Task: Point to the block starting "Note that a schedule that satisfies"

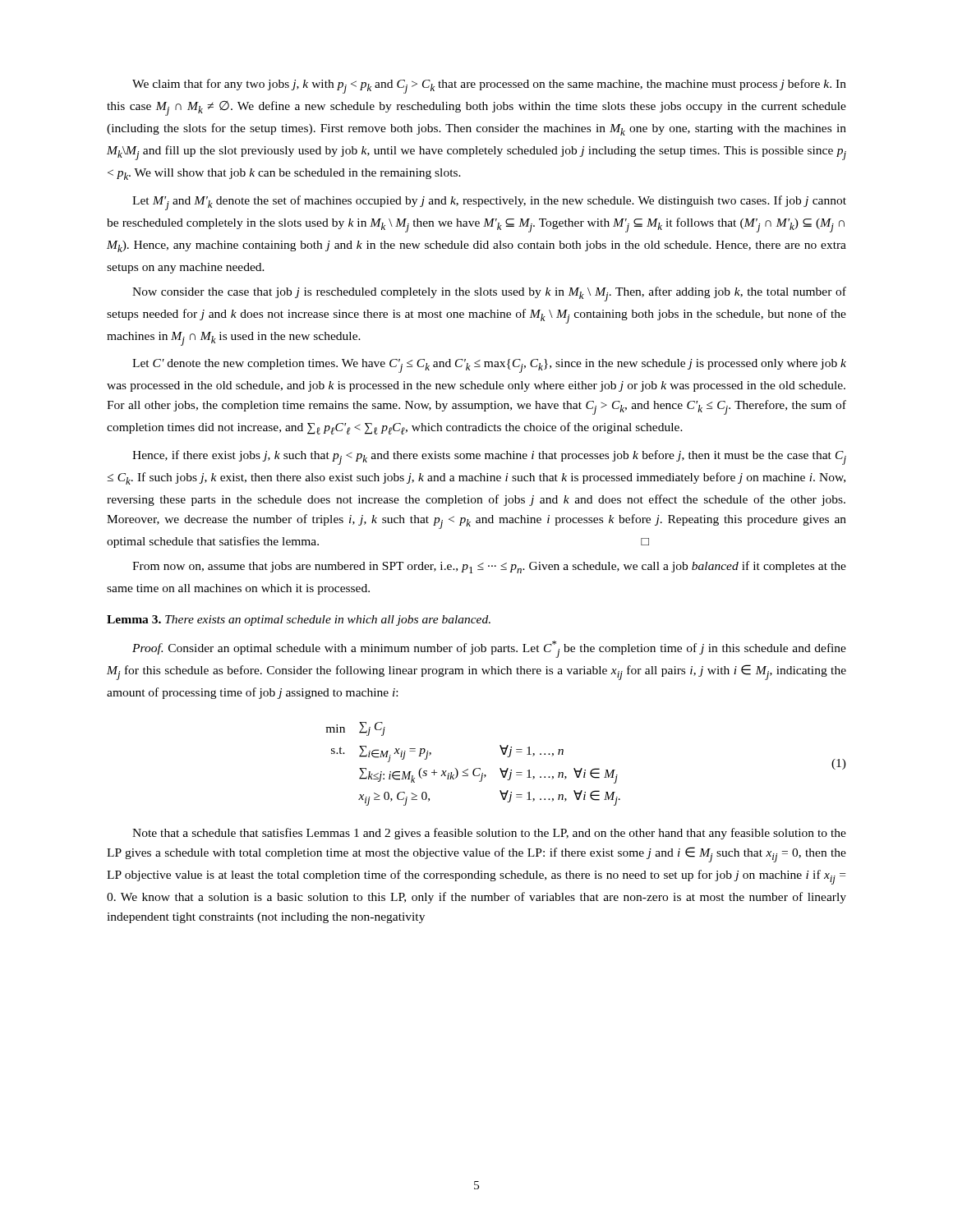Action: click(476, 875)
